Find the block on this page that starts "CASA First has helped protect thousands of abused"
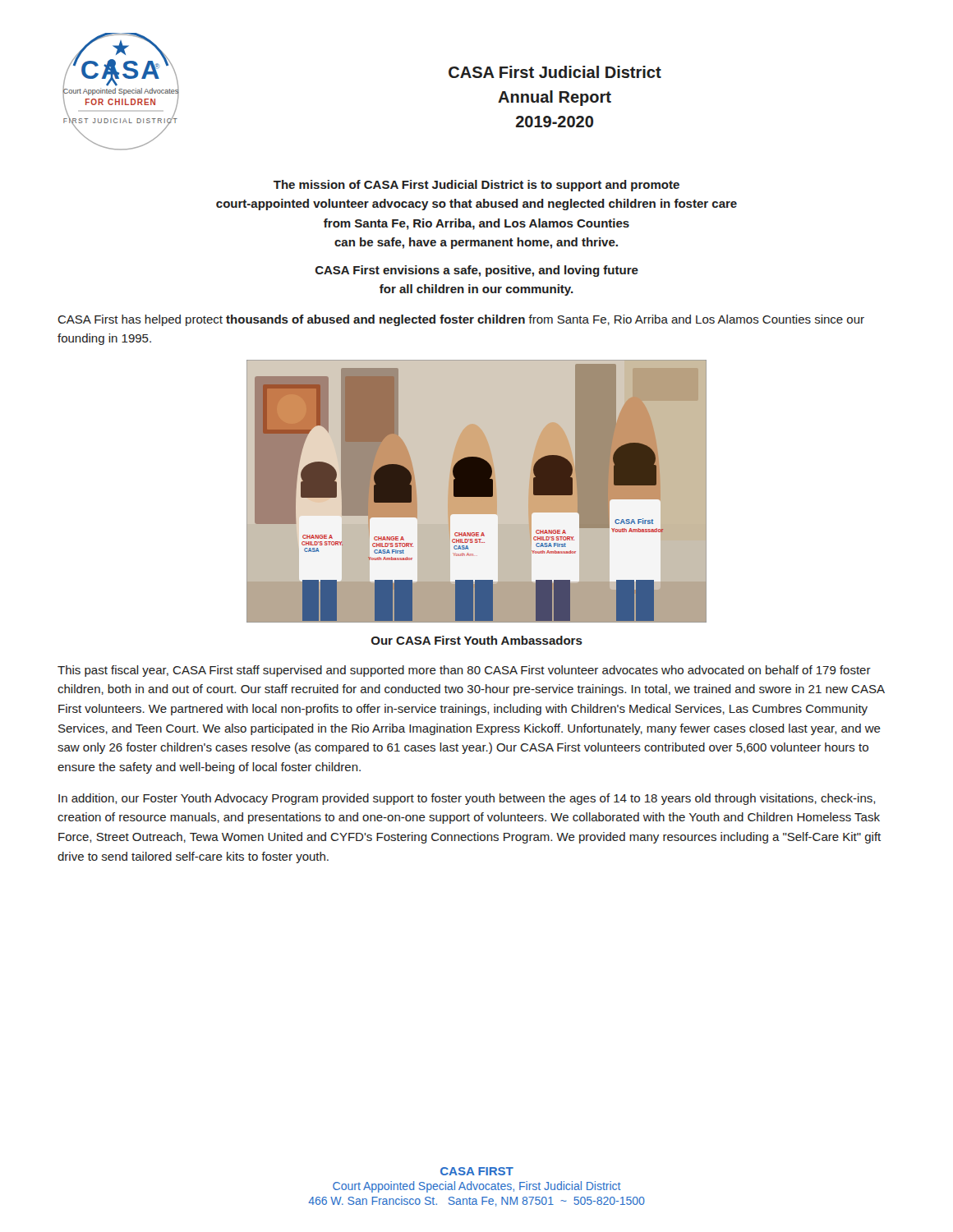The width and height of the screenshot is (953, 1232). coord(461,329)
